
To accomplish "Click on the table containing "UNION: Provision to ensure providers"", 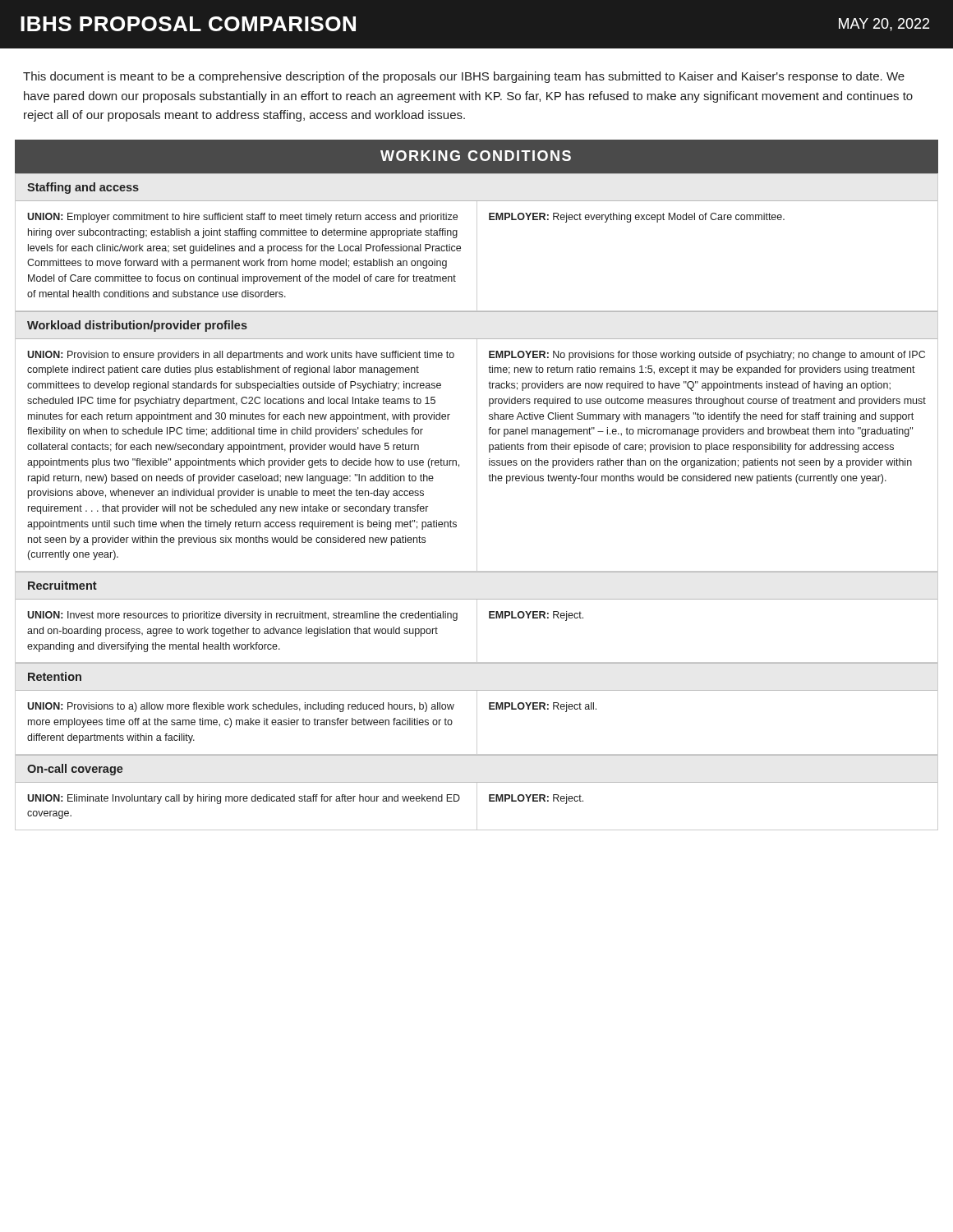I will (x=476, y=455).
